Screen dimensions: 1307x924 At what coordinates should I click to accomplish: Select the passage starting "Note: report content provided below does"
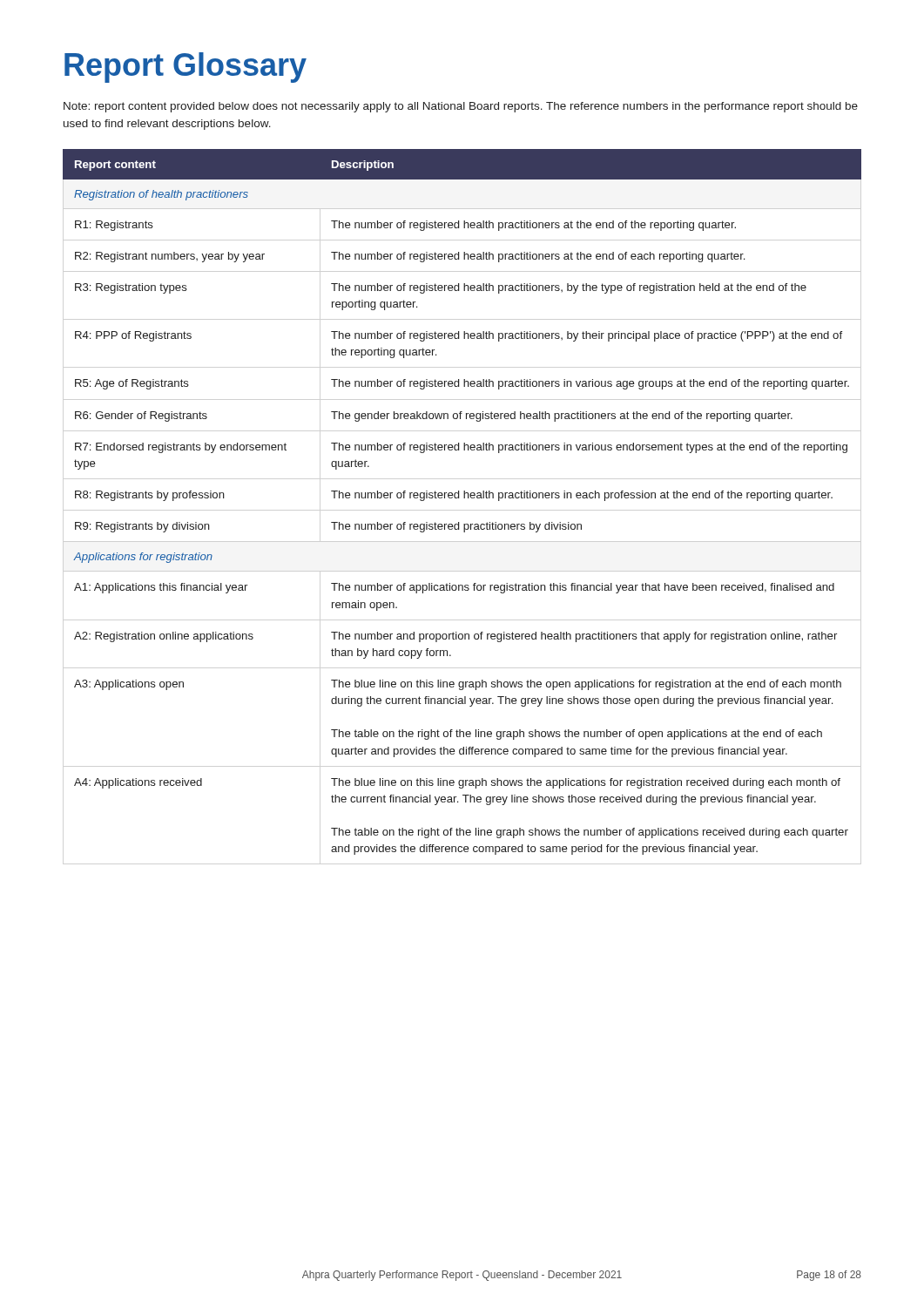[460, 115]
